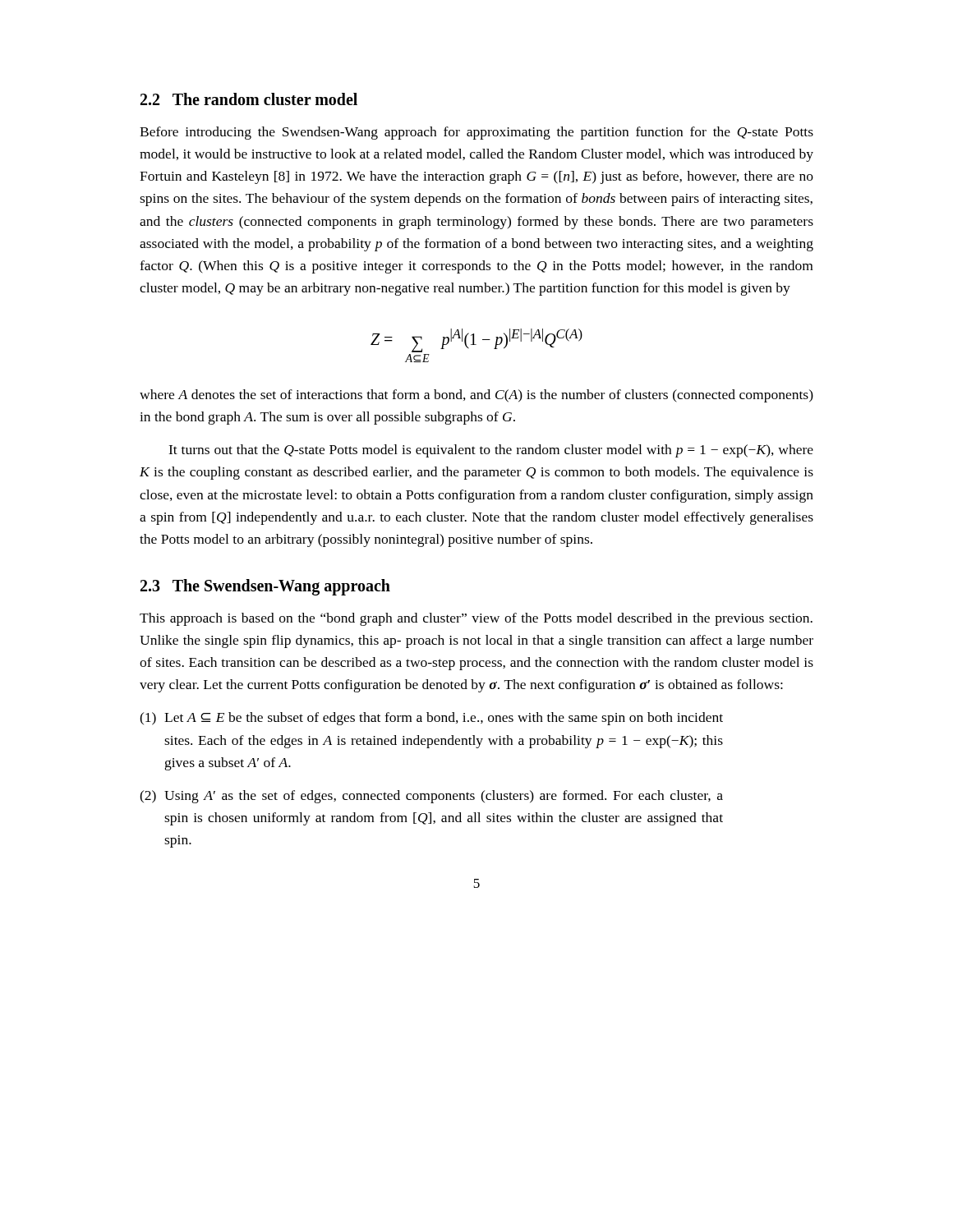953x1232 pixels.
Task: Point to the text block starting "2.2 The random cluster model"
Action: tap(249, 99)
